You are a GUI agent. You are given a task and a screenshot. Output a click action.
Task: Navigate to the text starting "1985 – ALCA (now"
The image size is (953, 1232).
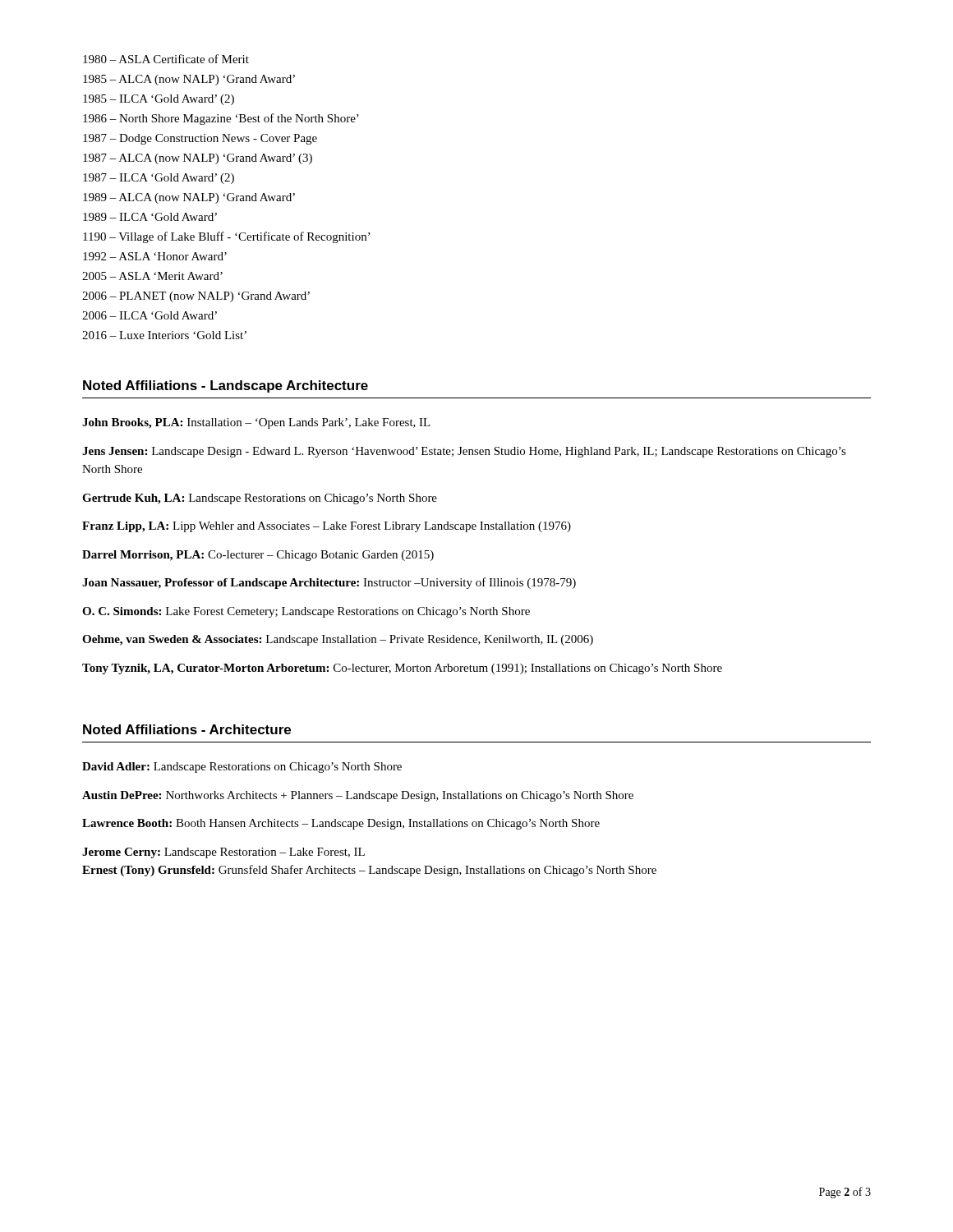pos(189,79)
